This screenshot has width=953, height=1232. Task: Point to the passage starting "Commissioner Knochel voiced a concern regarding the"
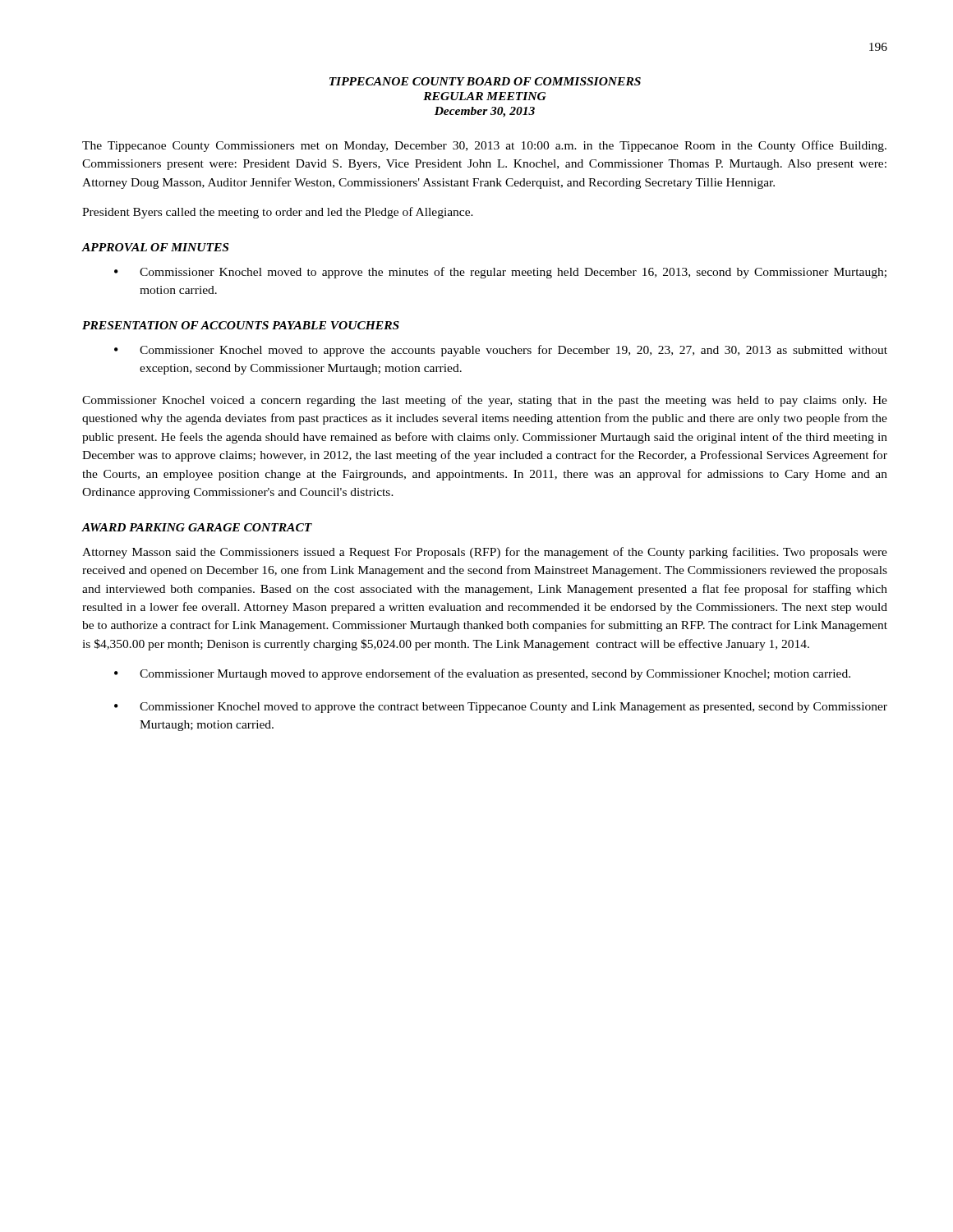click(485, 445)
